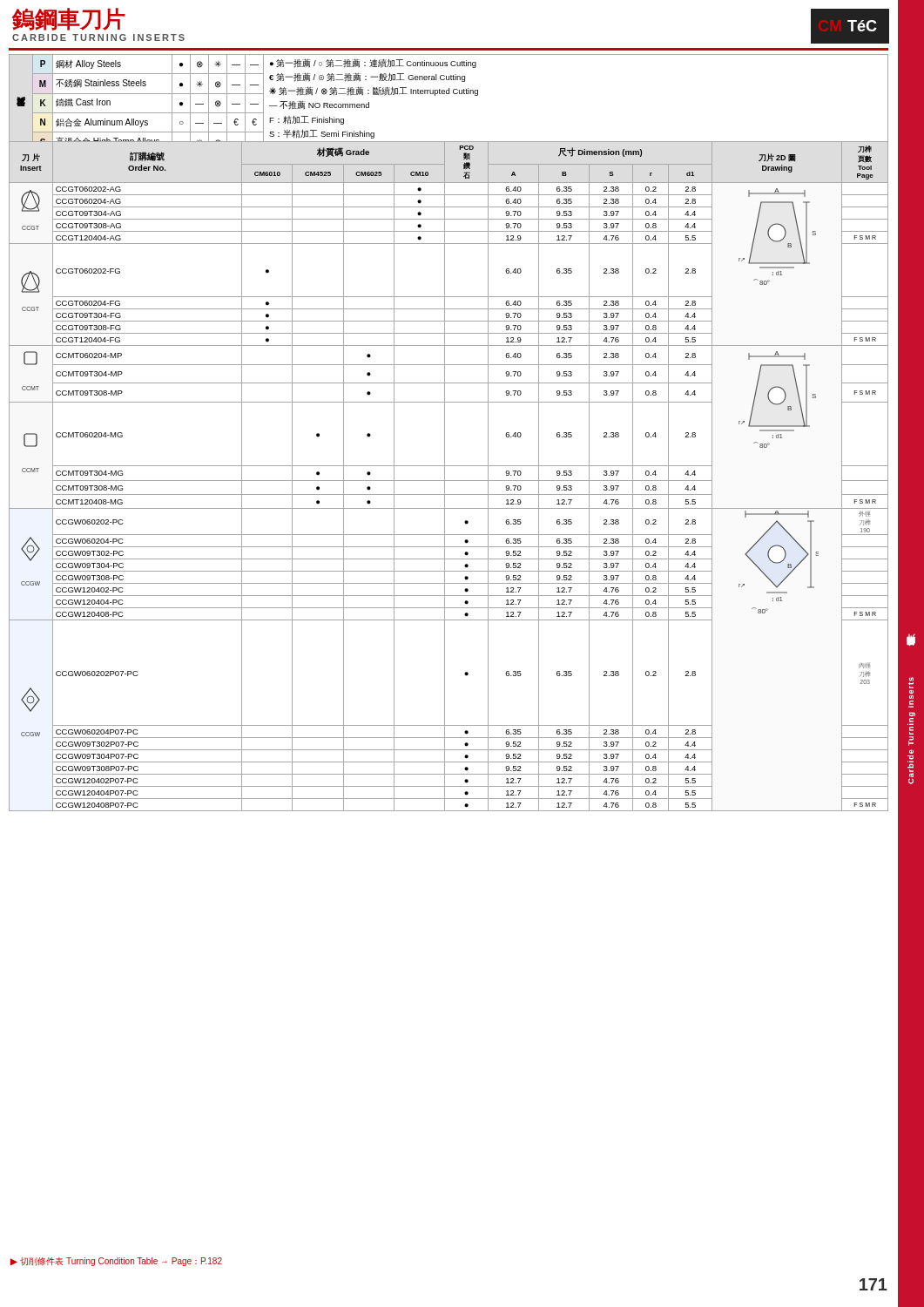
Task: Point to the block beginning "▶ 切削條件表 Turning Condition Table"
Action: click(x=116, y=1261)
